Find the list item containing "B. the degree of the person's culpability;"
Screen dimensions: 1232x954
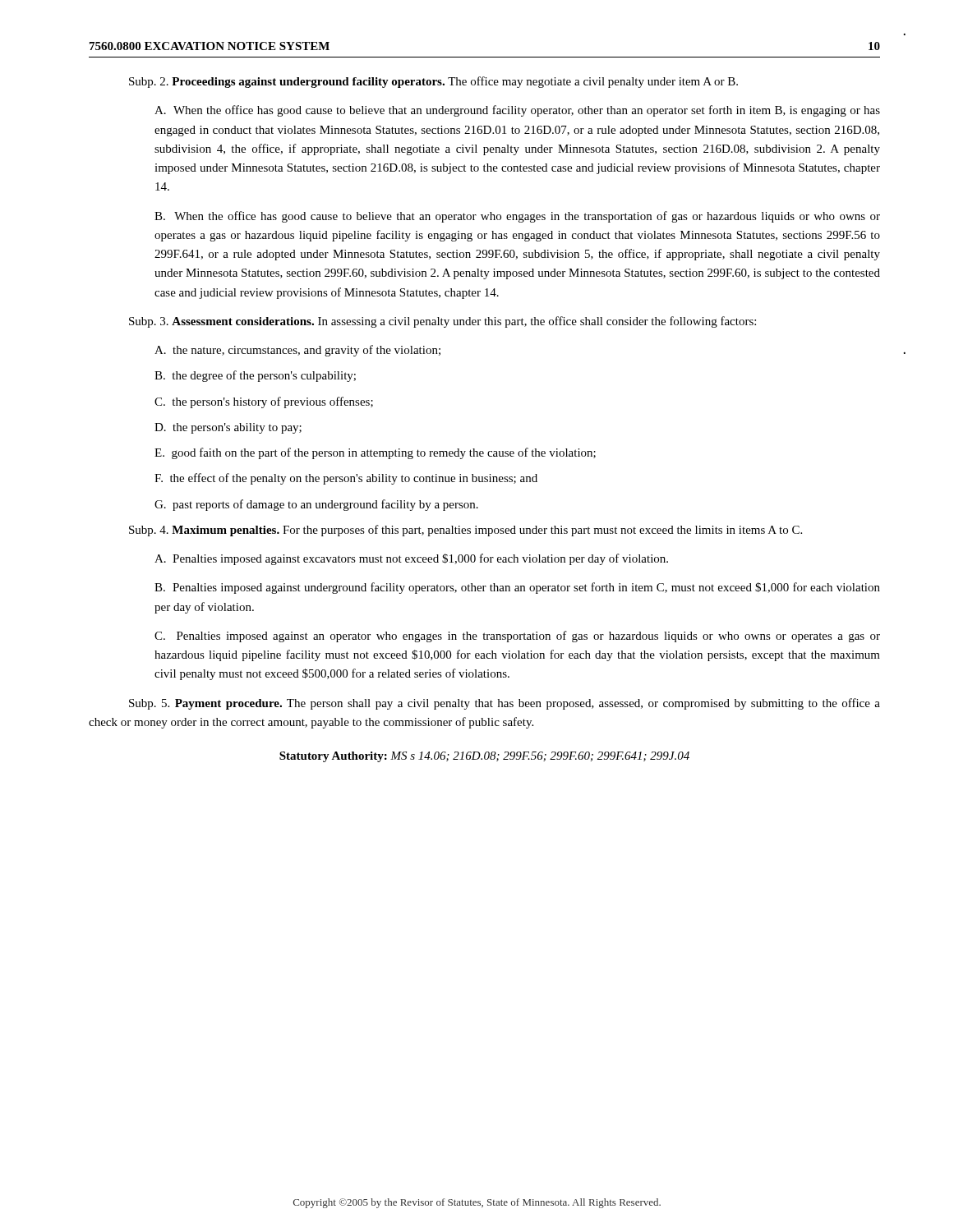coord(255,376)
